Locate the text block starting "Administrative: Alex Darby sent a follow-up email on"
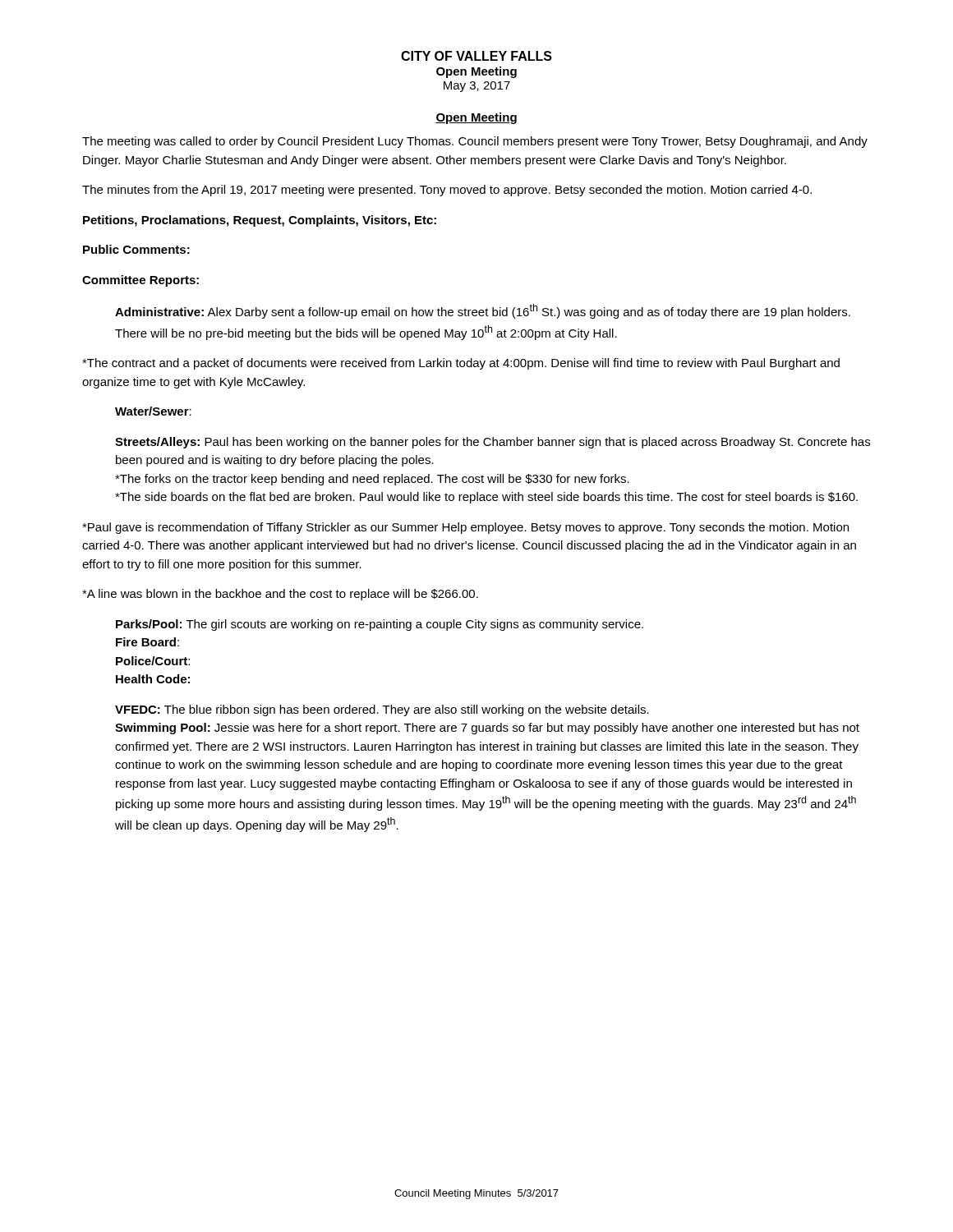Viewport: 953px width, 1232px height. tap(483, 321)
